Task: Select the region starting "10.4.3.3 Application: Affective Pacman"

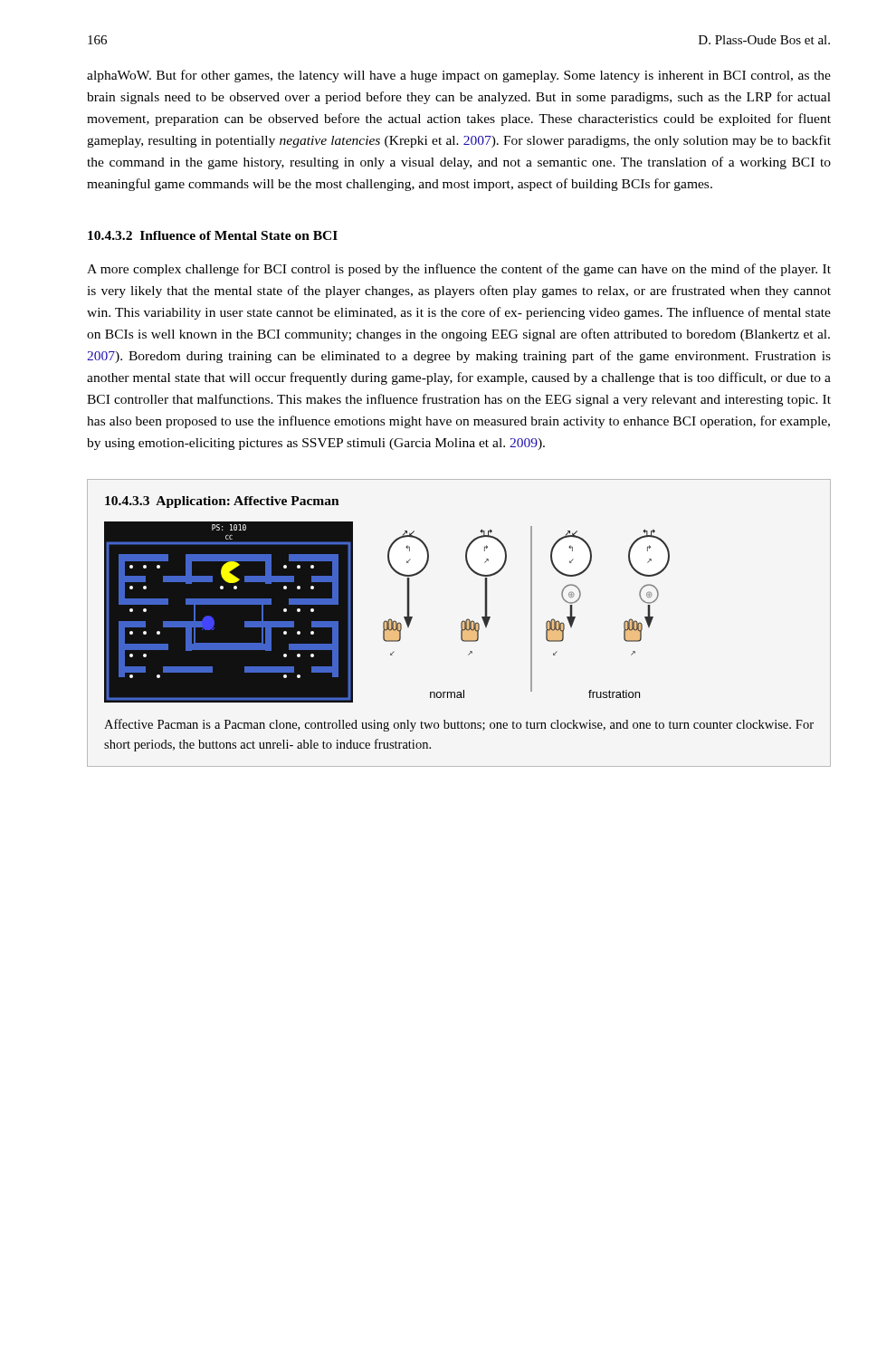Action: point(222,500)
